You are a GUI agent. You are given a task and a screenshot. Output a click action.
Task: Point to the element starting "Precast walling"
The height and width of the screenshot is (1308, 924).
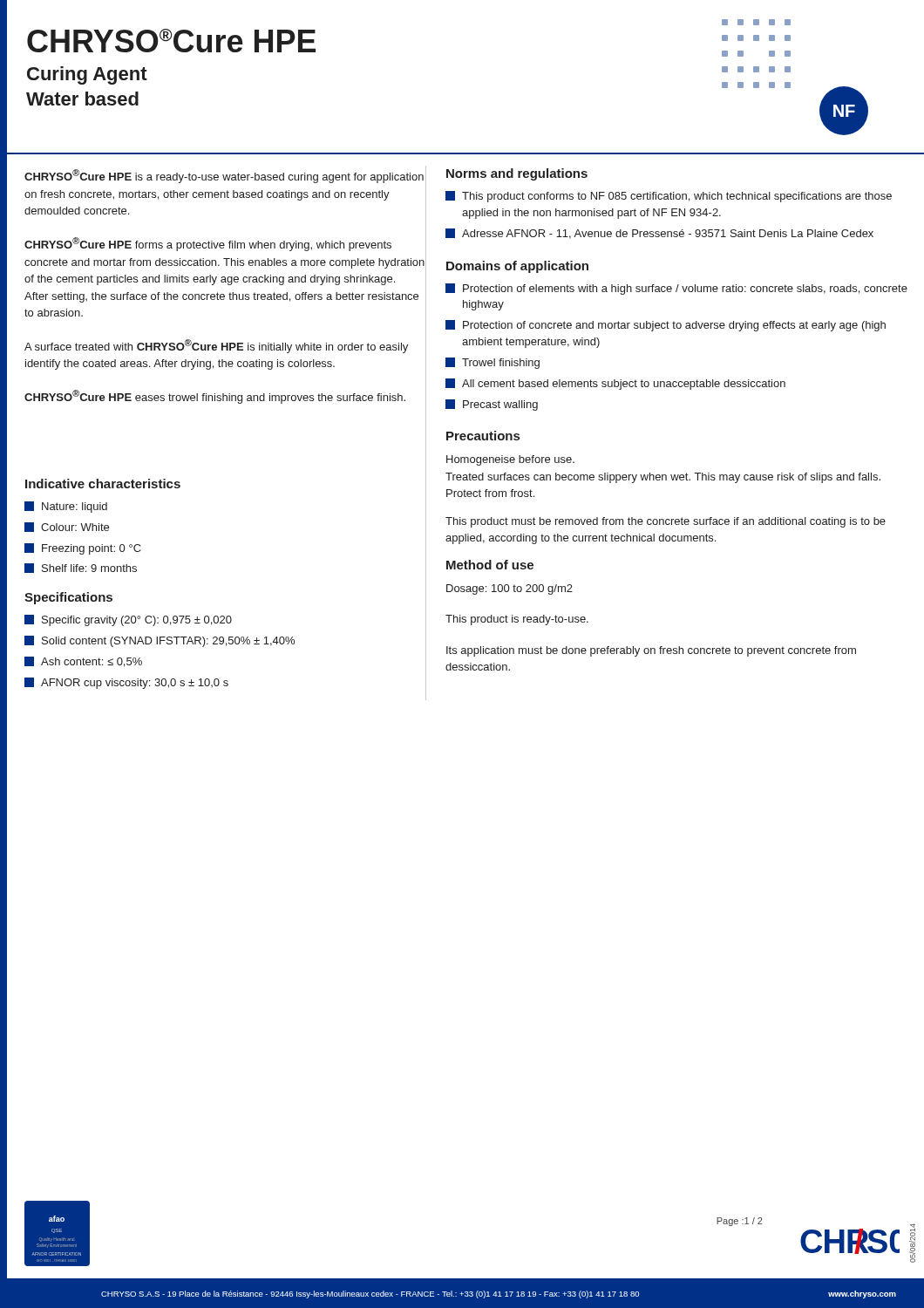[492, 405]
